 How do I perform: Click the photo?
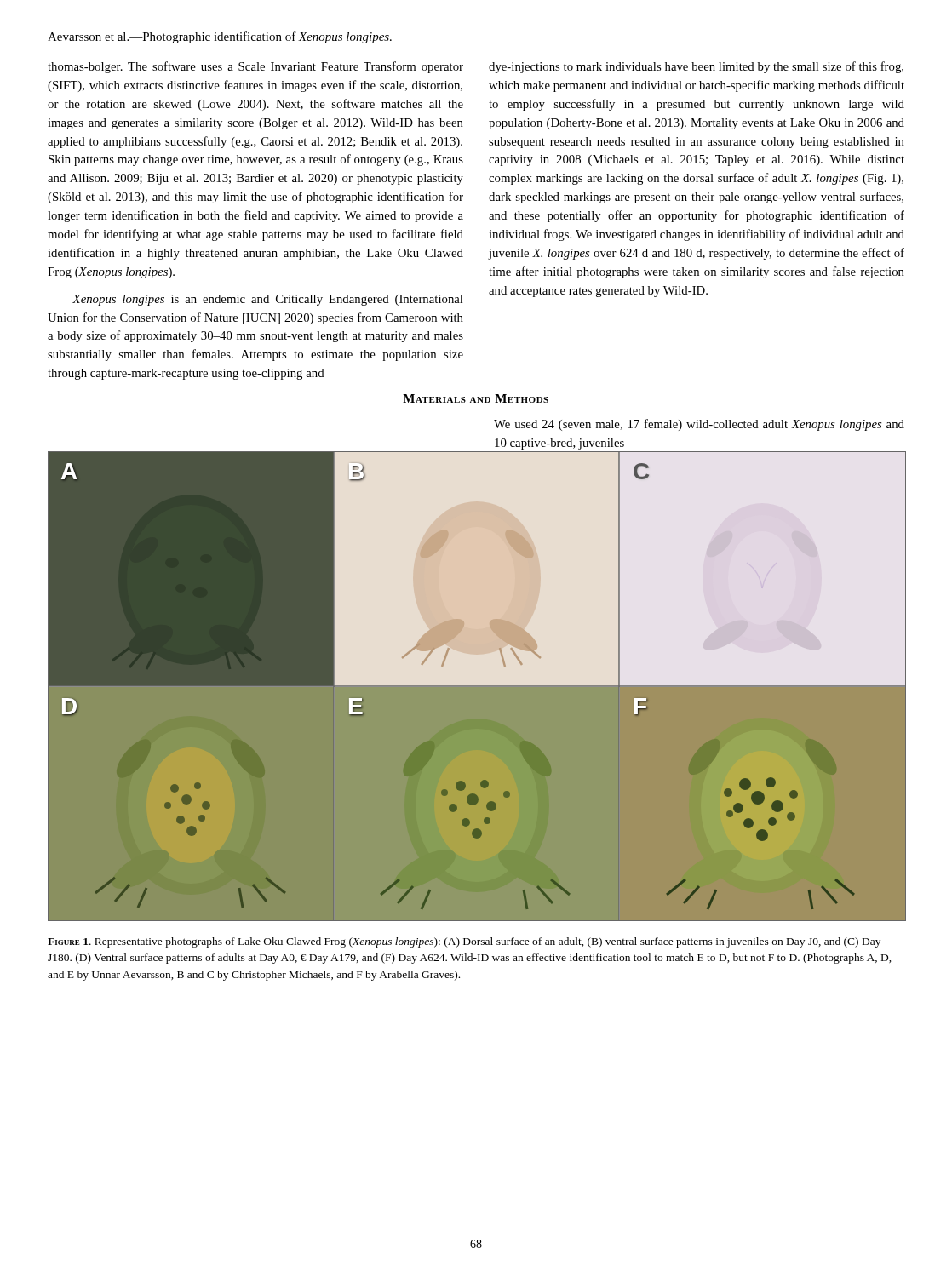(x=476, y=686)
